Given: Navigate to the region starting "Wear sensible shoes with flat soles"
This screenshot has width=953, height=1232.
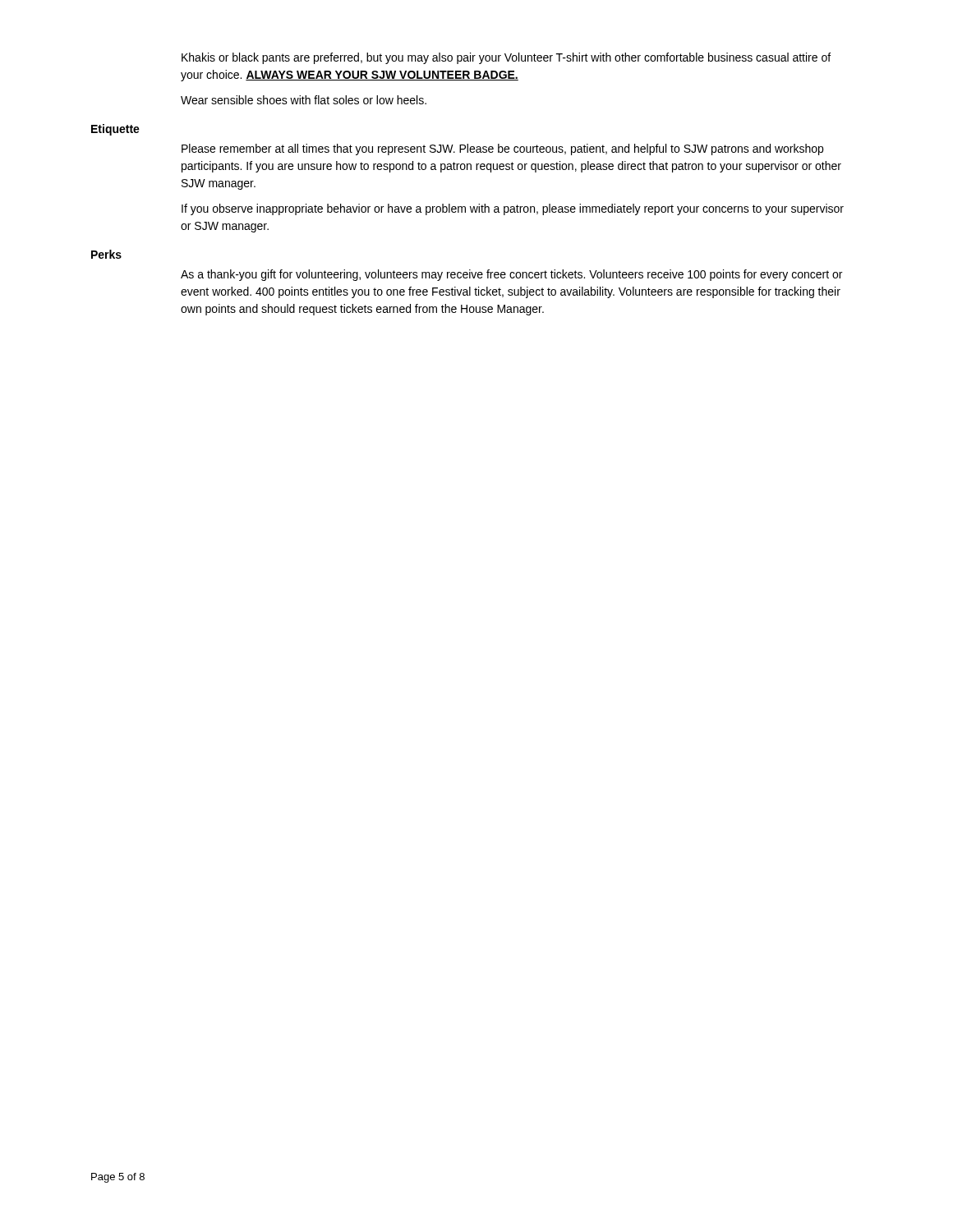Looking at the screenshot, I should point(304,100).
